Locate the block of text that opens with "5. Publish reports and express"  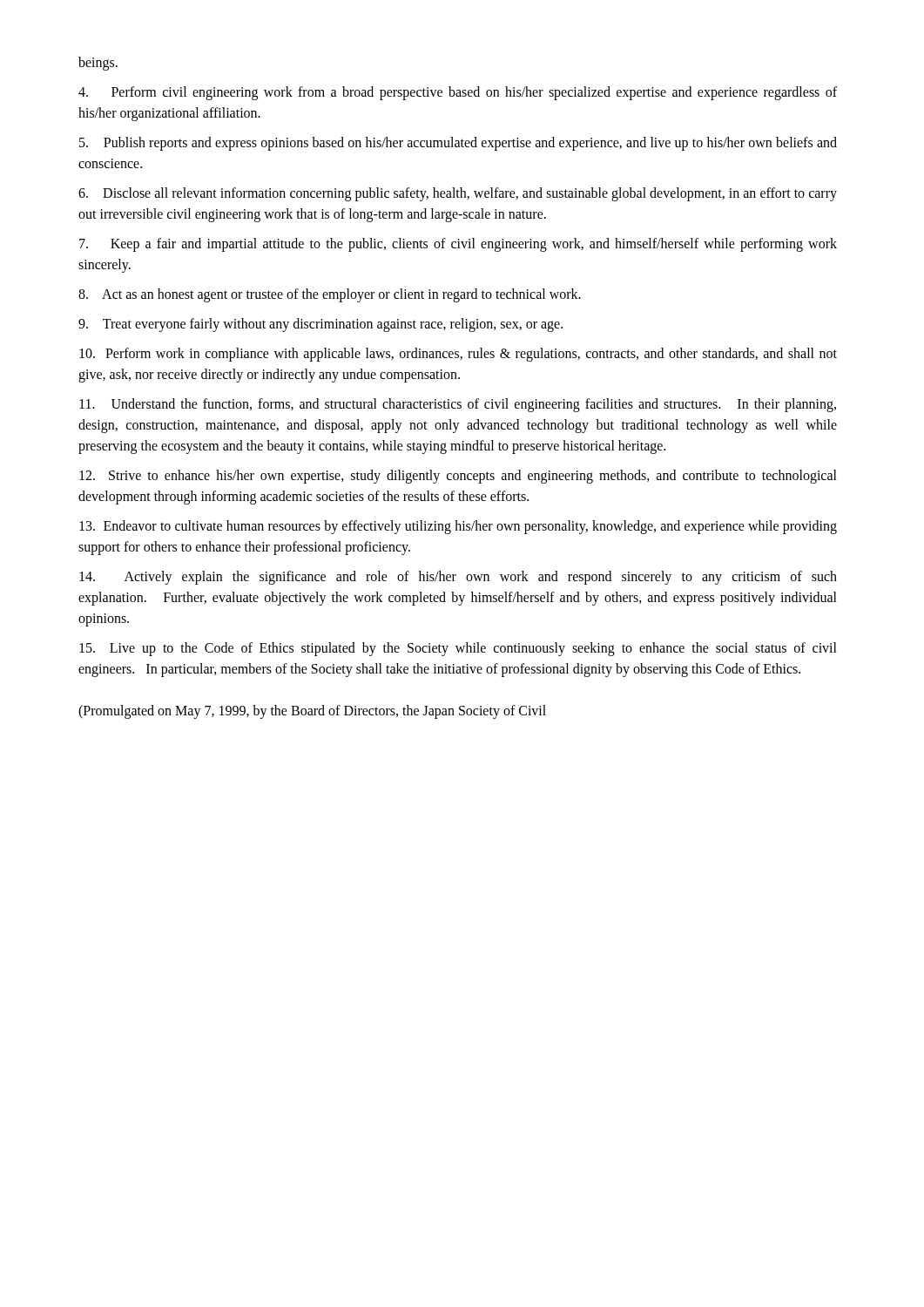point(458,153)
